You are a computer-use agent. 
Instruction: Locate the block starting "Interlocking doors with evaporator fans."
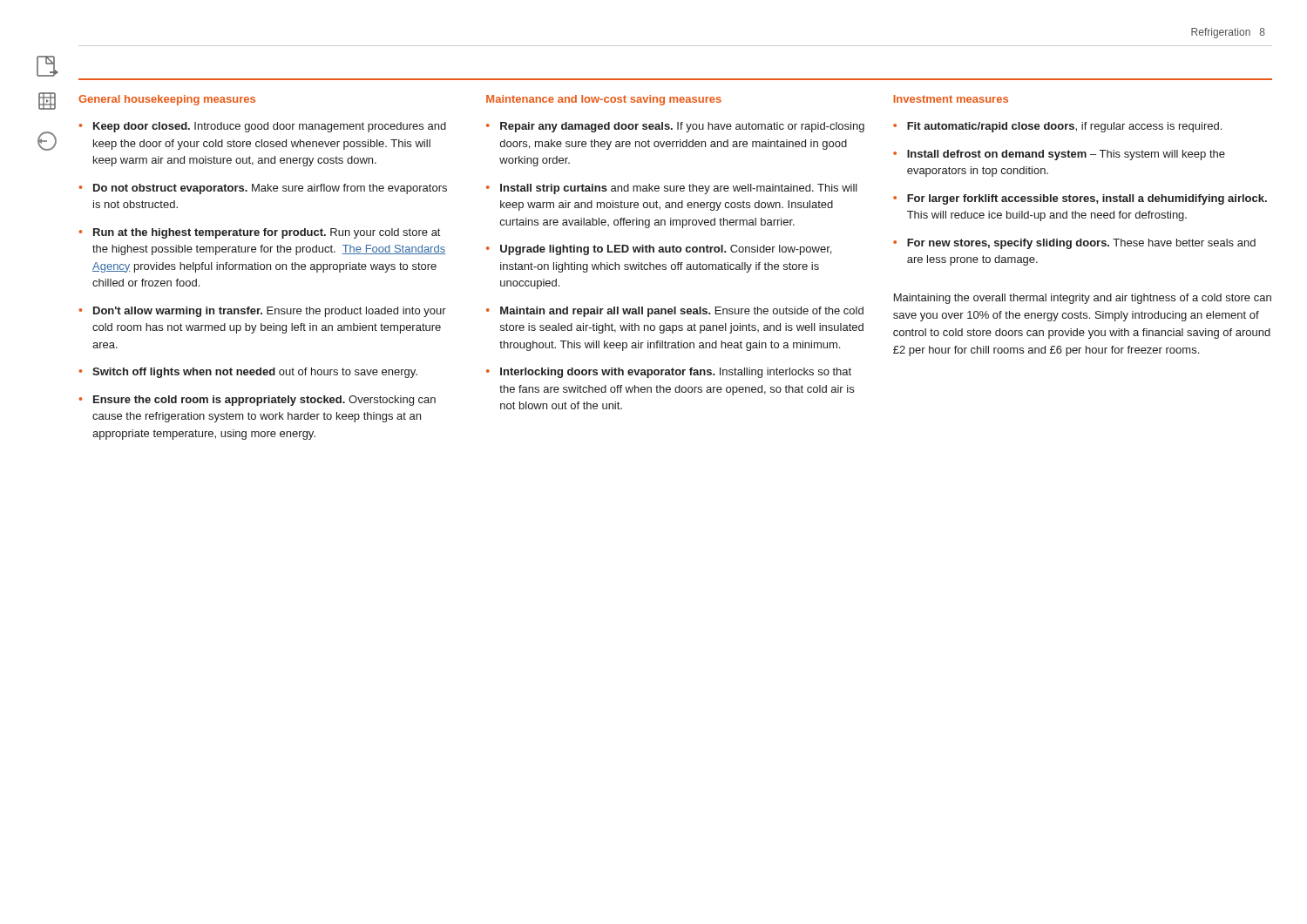point(677,388)
